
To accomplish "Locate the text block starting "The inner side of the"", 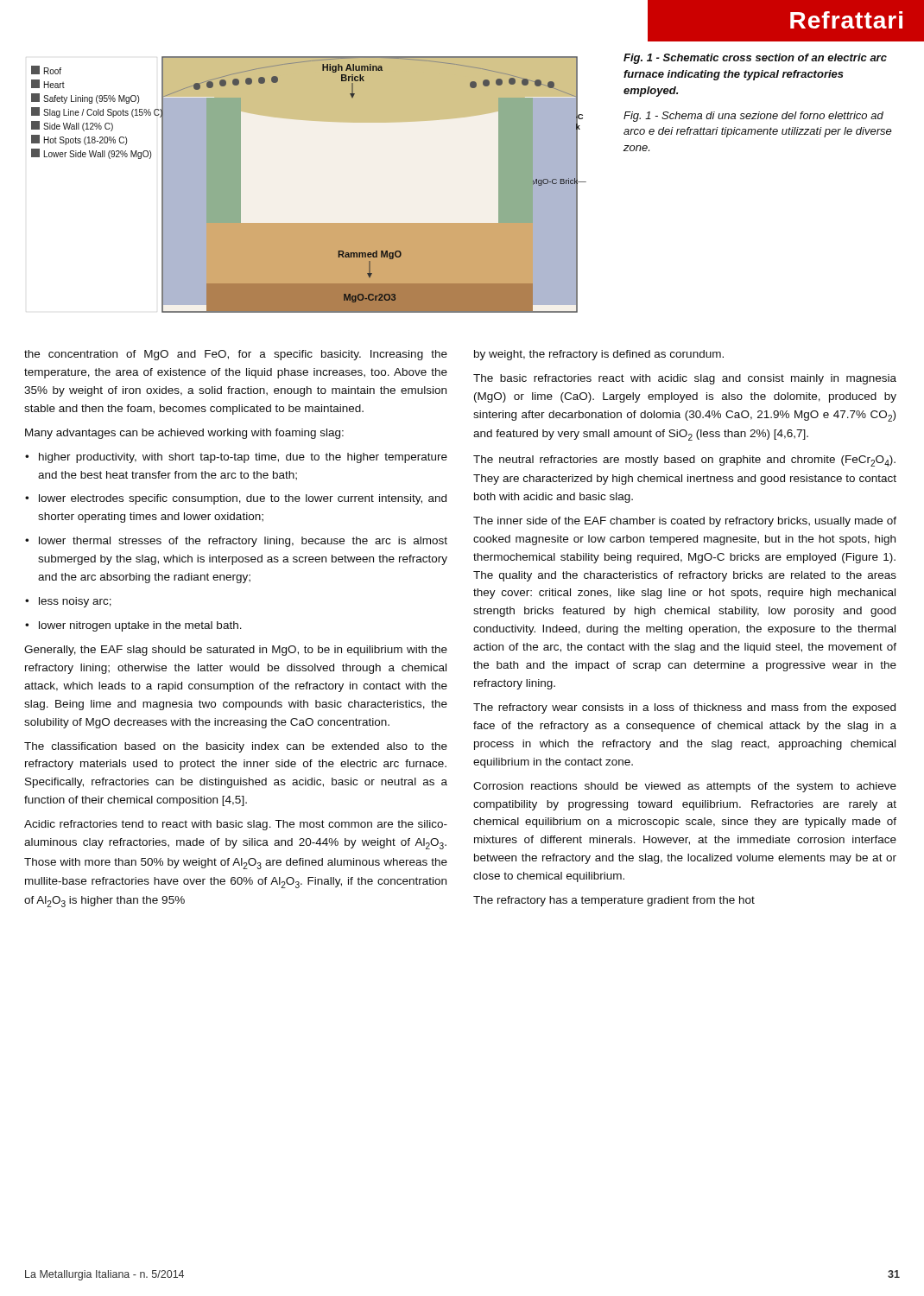I will click(685, 602).
